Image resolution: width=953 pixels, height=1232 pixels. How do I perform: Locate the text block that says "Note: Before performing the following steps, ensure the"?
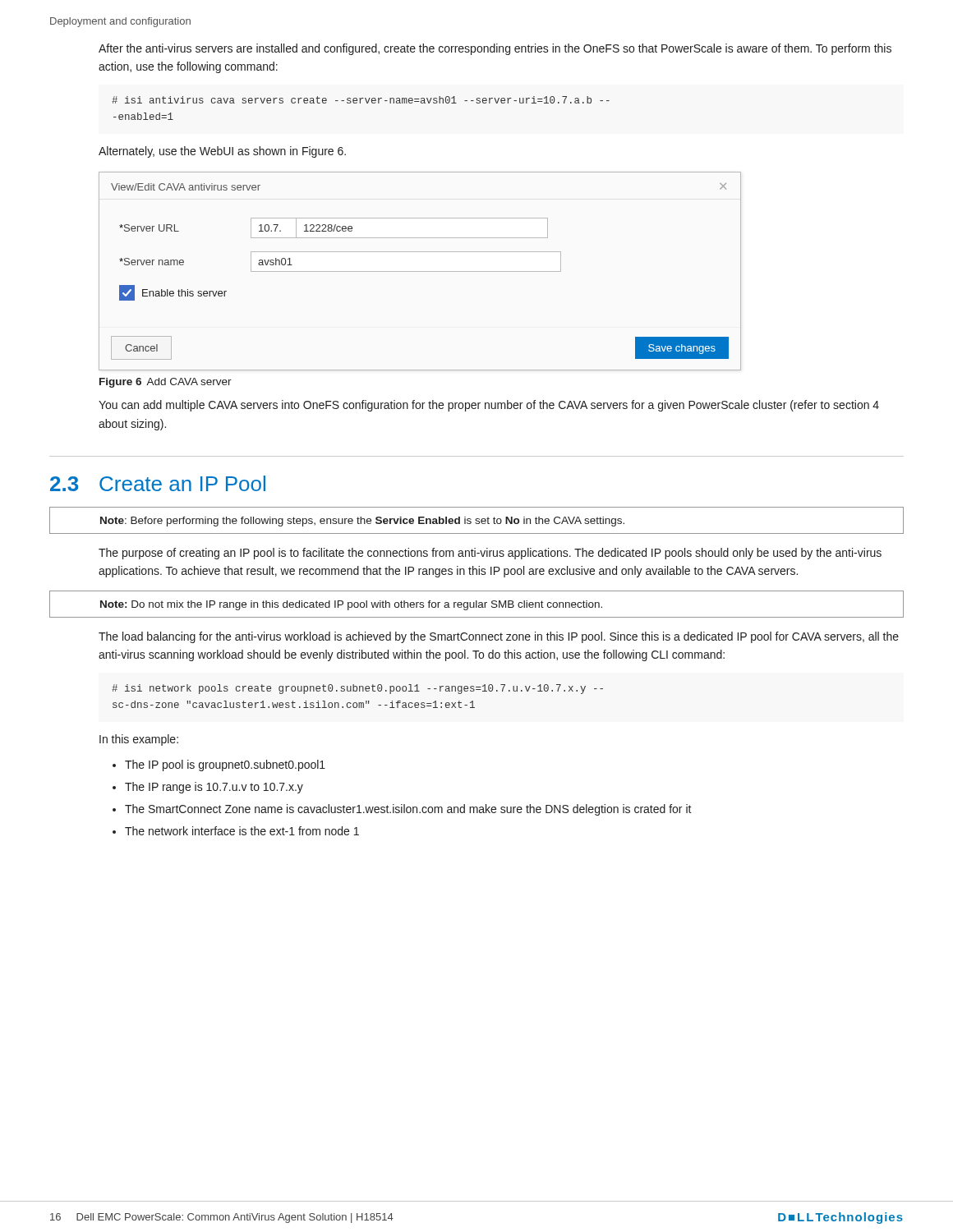pyautogui.click(x=362, y=520)
